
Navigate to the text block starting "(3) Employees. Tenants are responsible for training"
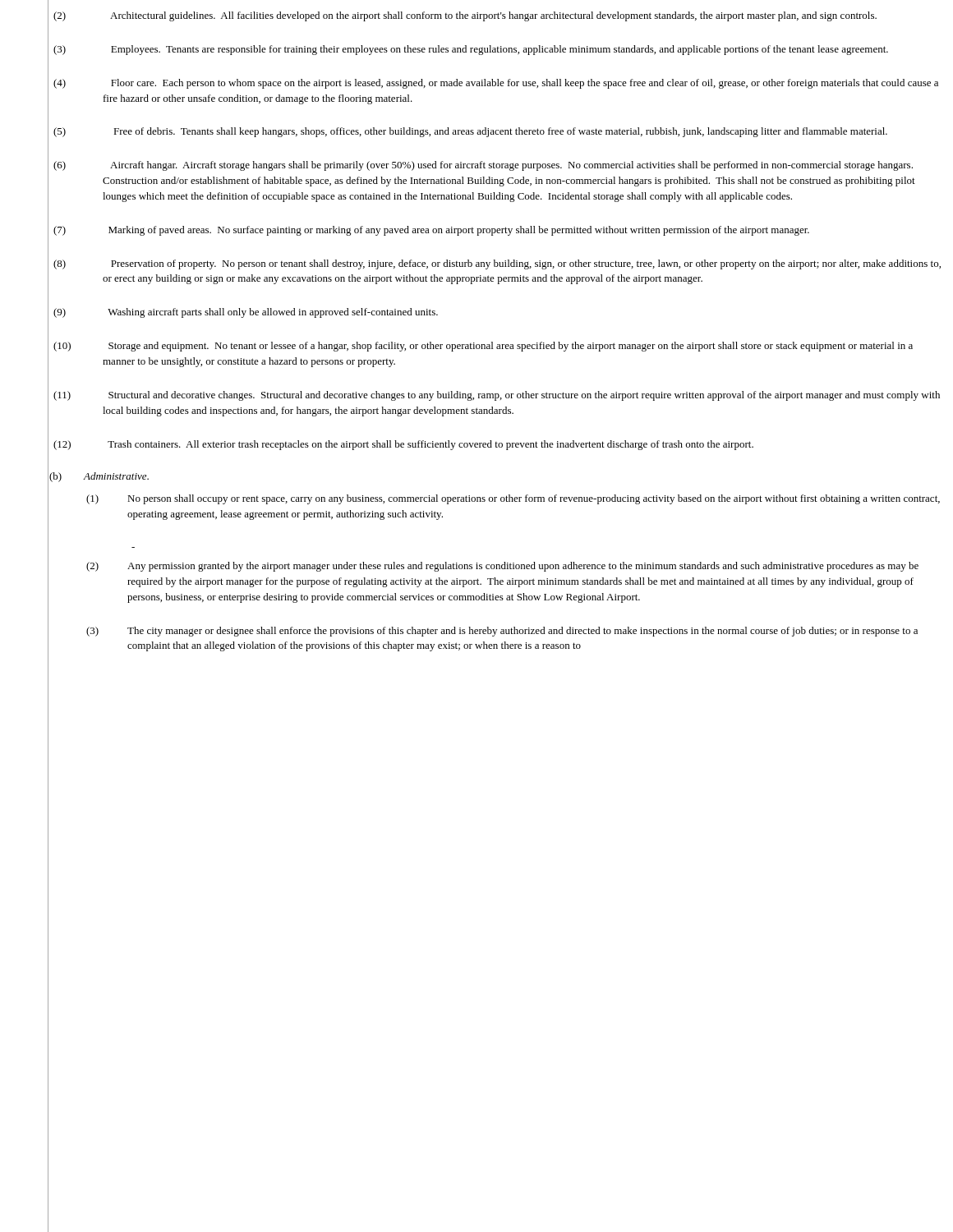497,50
